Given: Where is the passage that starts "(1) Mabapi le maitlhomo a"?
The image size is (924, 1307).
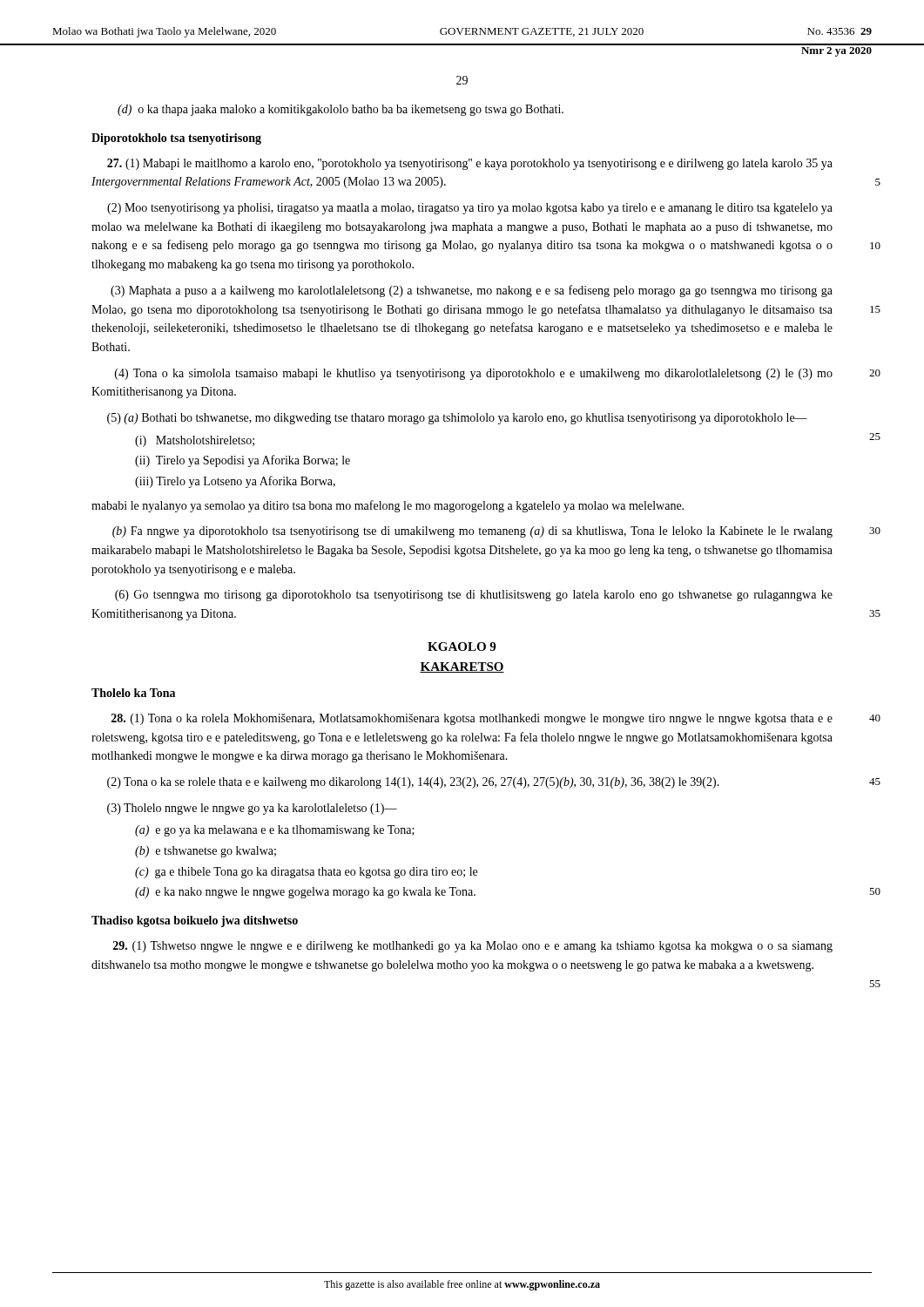Looking at the screenshot, I should [462, 174].
